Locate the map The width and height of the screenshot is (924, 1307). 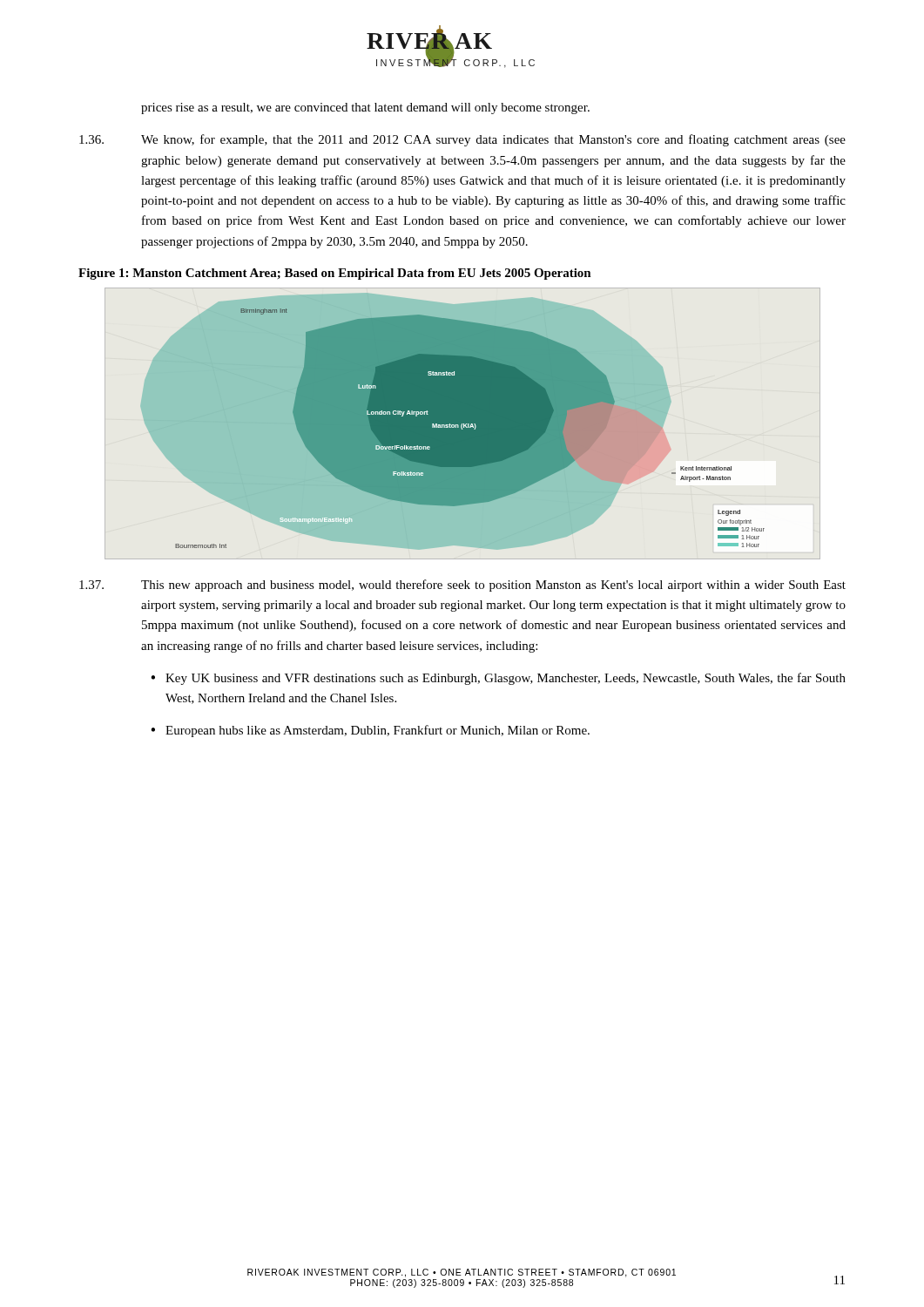462,423
